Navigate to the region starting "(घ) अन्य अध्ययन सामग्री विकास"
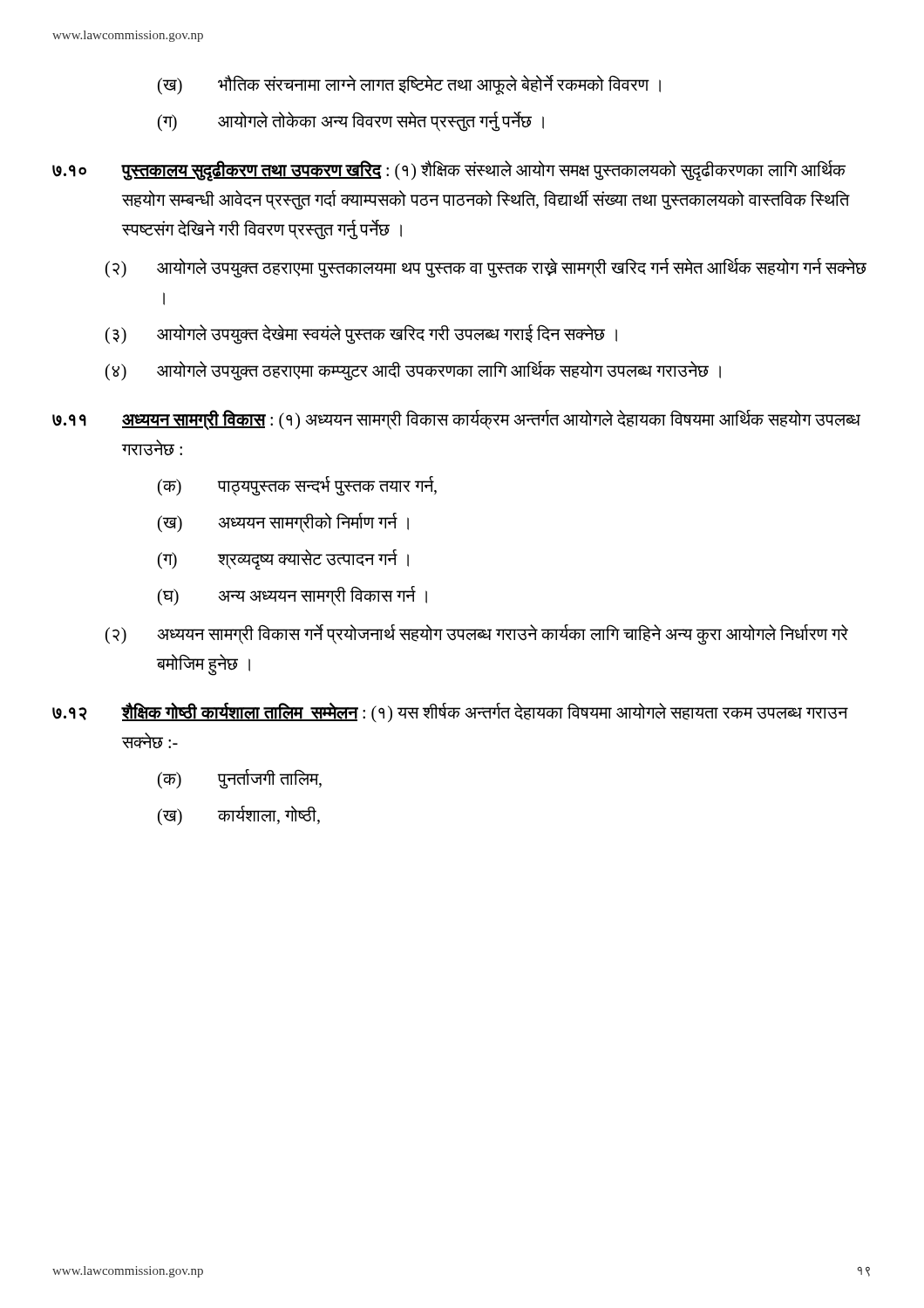This screenshot has height=1308, width=924. tap(292, 596)
